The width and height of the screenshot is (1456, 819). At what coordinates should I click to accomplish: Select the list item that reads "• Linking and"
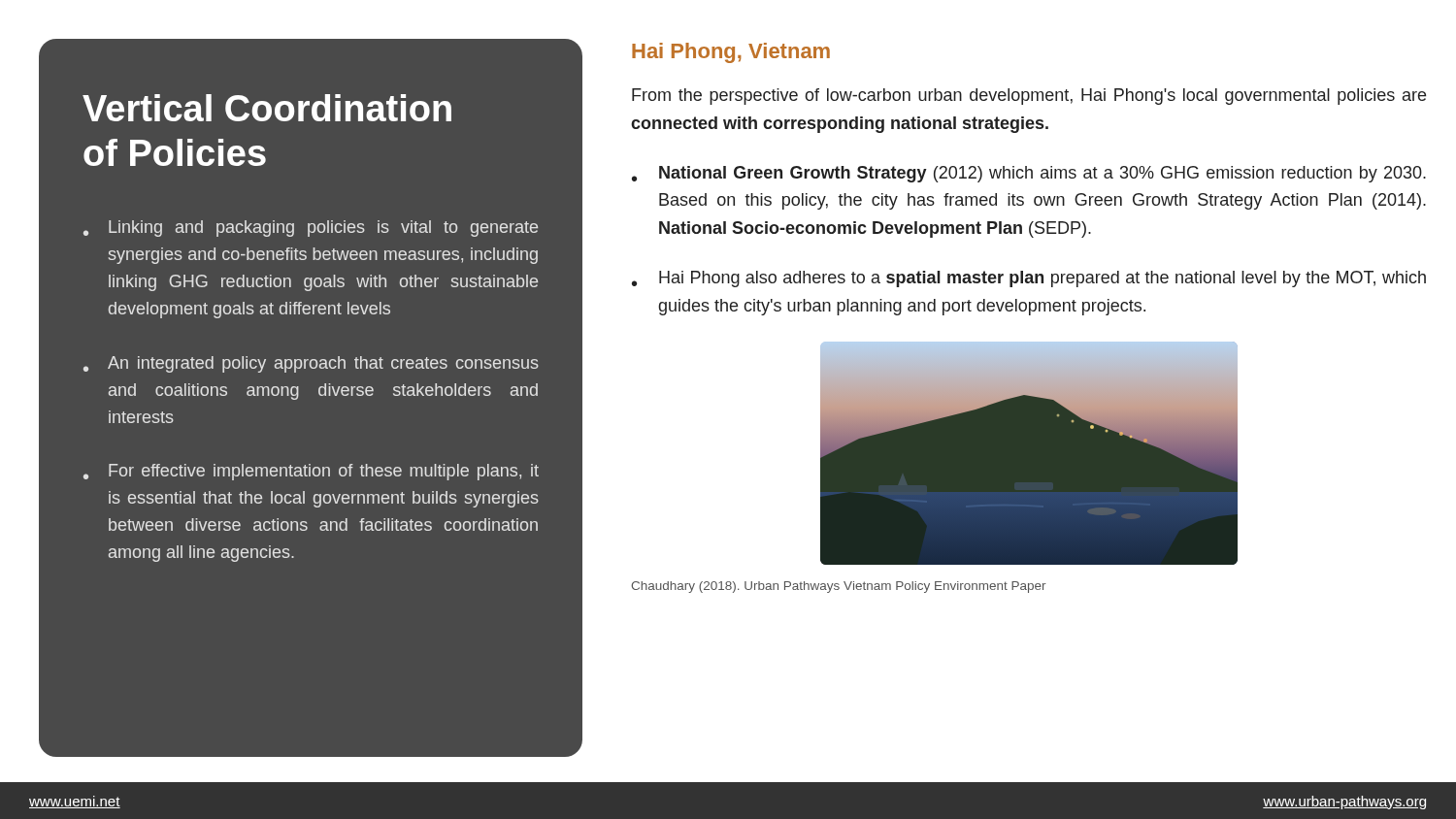(x=311, y=269)
